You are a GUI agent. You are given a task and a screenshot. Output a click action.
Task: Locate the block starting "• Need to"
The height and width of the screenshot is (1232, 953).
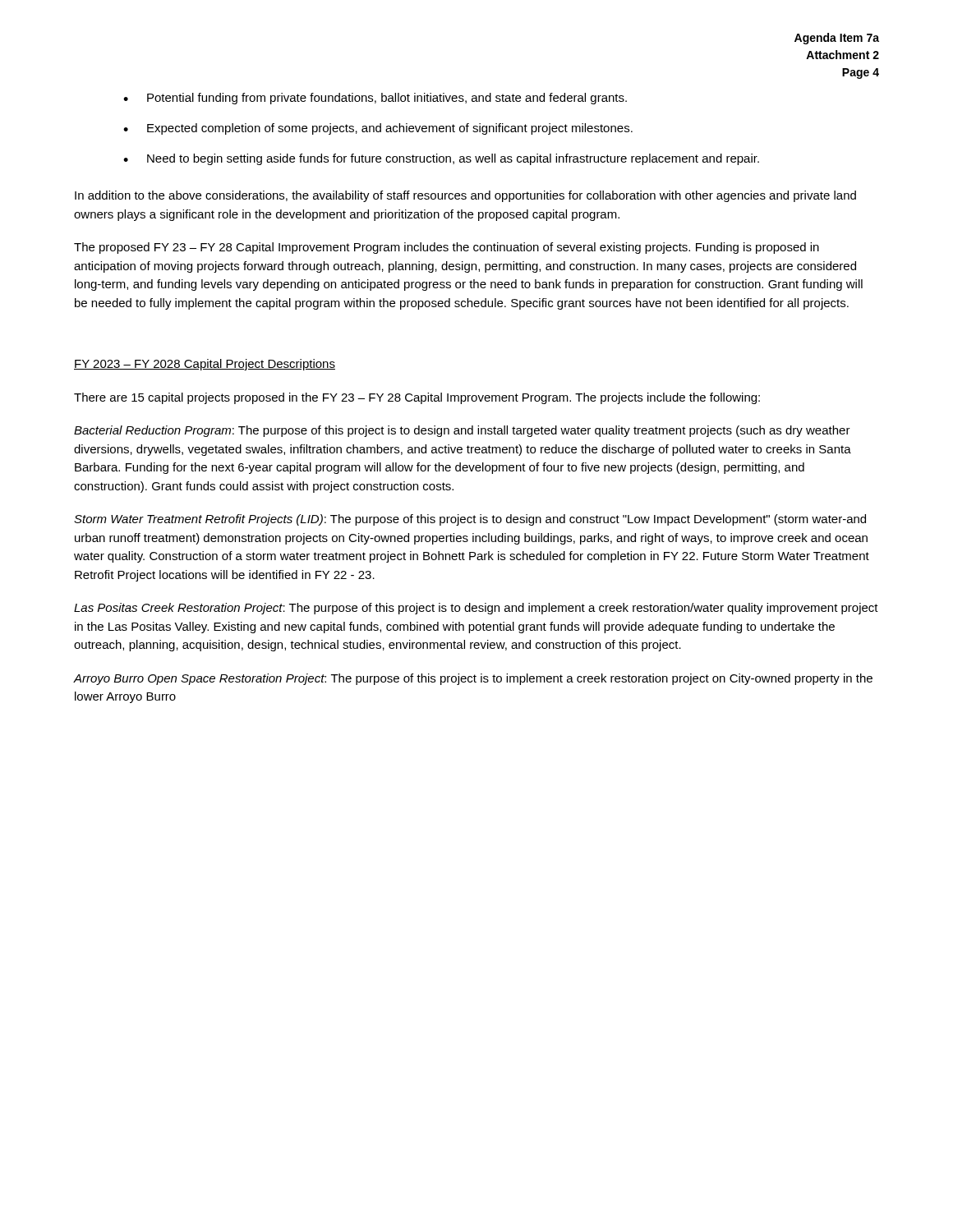coord(442,161)
